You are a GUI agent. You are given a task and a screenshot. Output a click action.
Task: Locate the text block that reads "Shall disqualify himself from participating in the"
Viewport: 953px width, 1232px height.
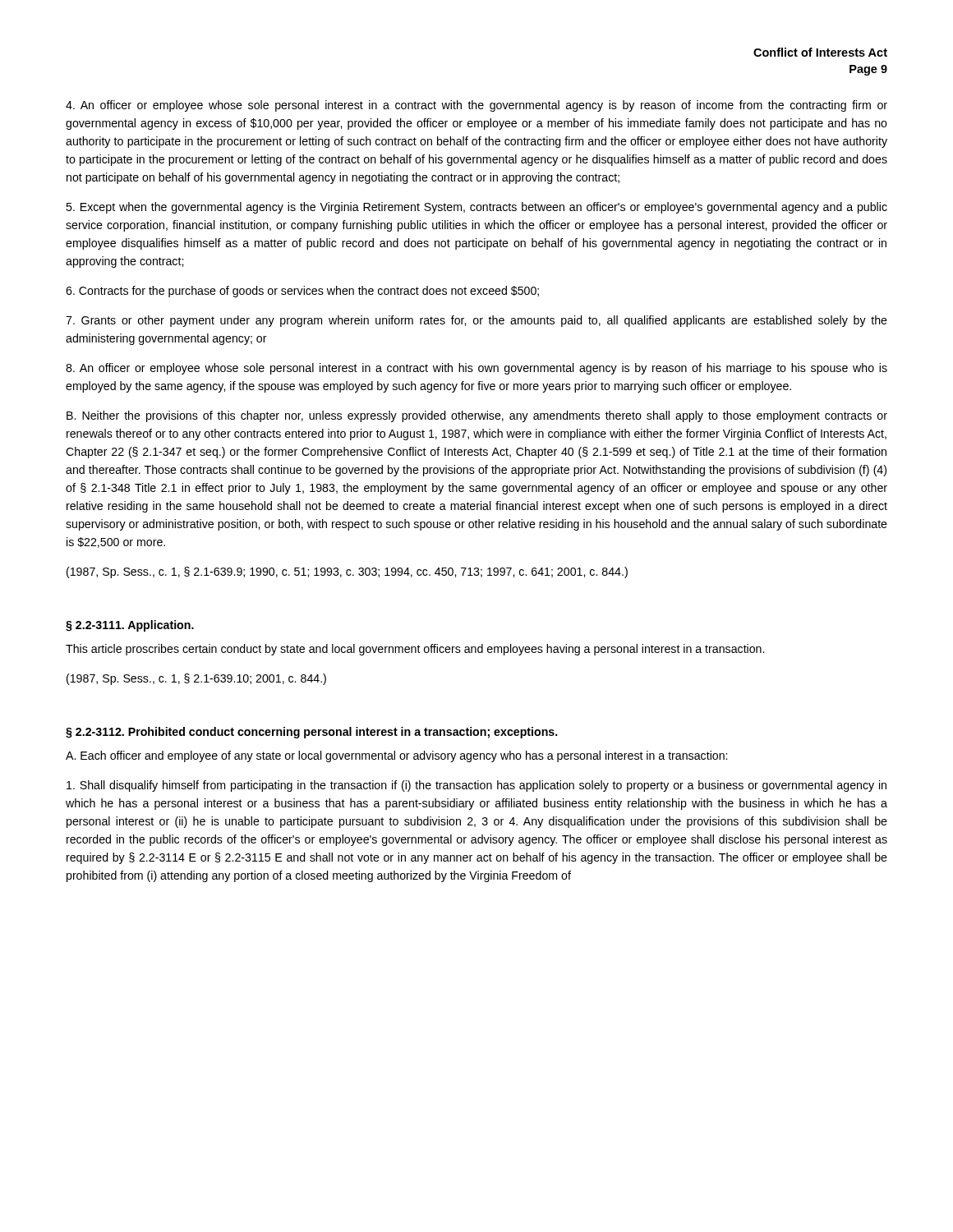(x=476, y=830)
